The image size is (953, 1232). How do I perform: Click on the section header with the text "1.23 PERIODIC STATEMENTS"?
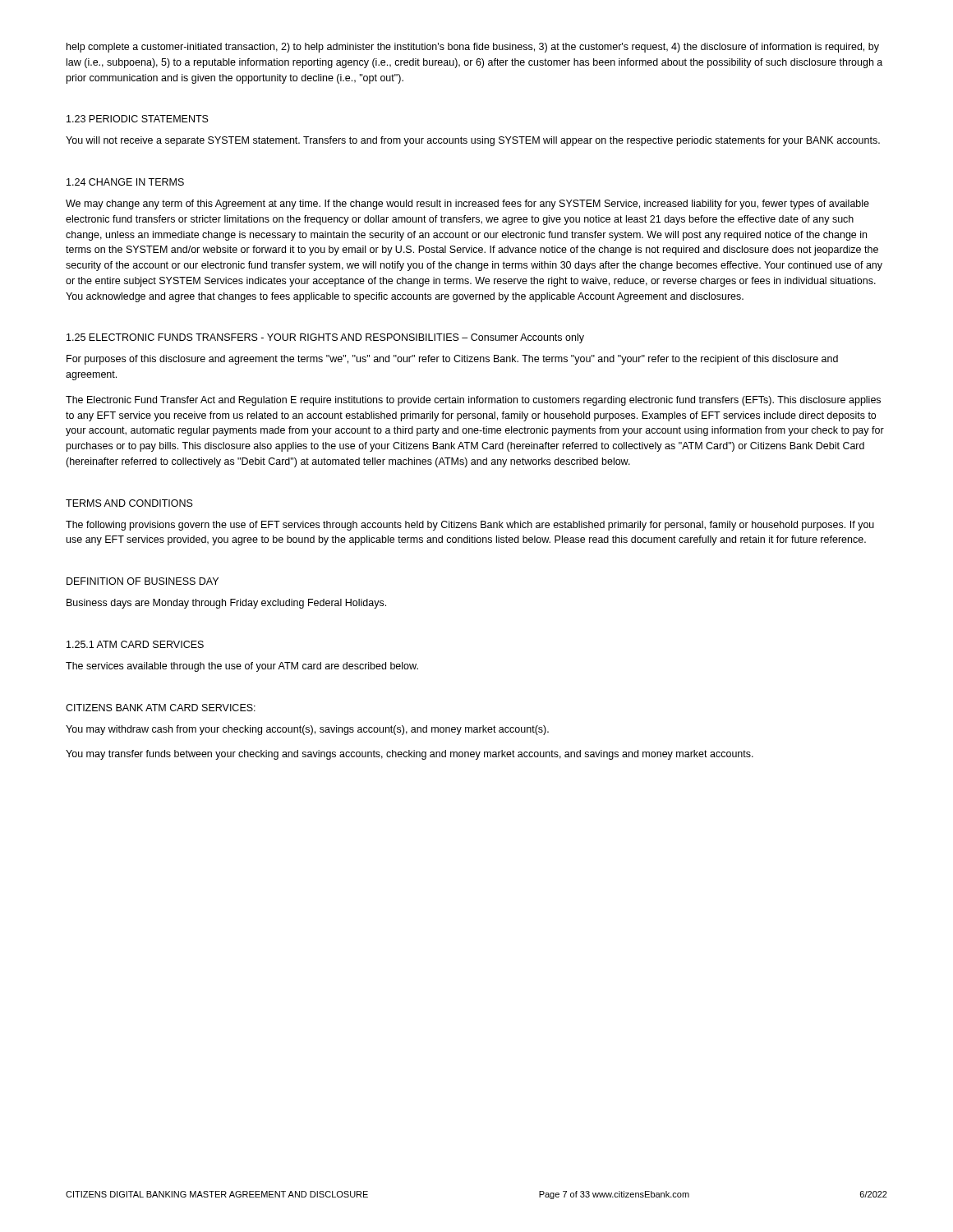(137, 119)
